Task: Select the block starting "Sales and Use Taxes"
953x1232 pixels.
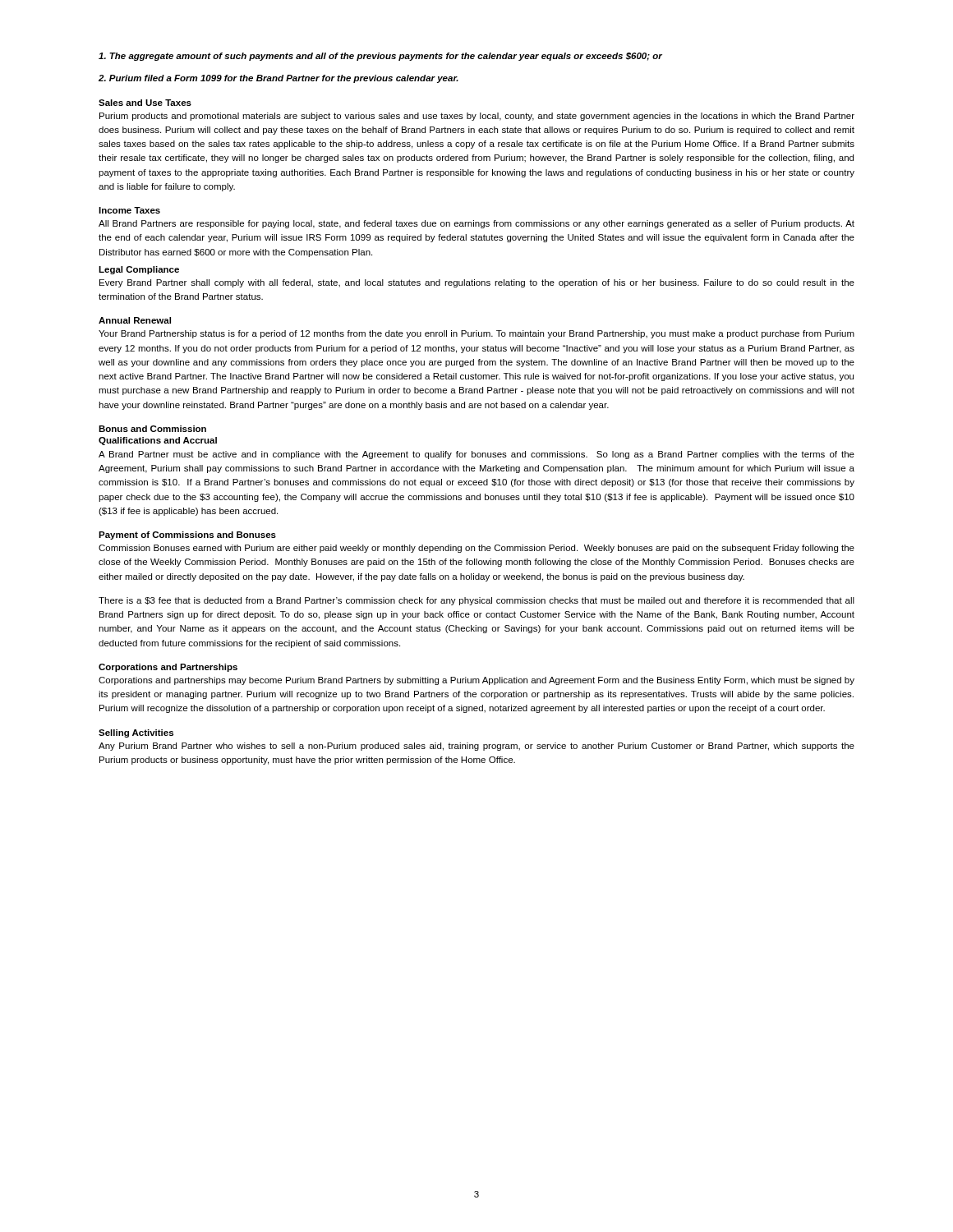Action: (145, 102)
